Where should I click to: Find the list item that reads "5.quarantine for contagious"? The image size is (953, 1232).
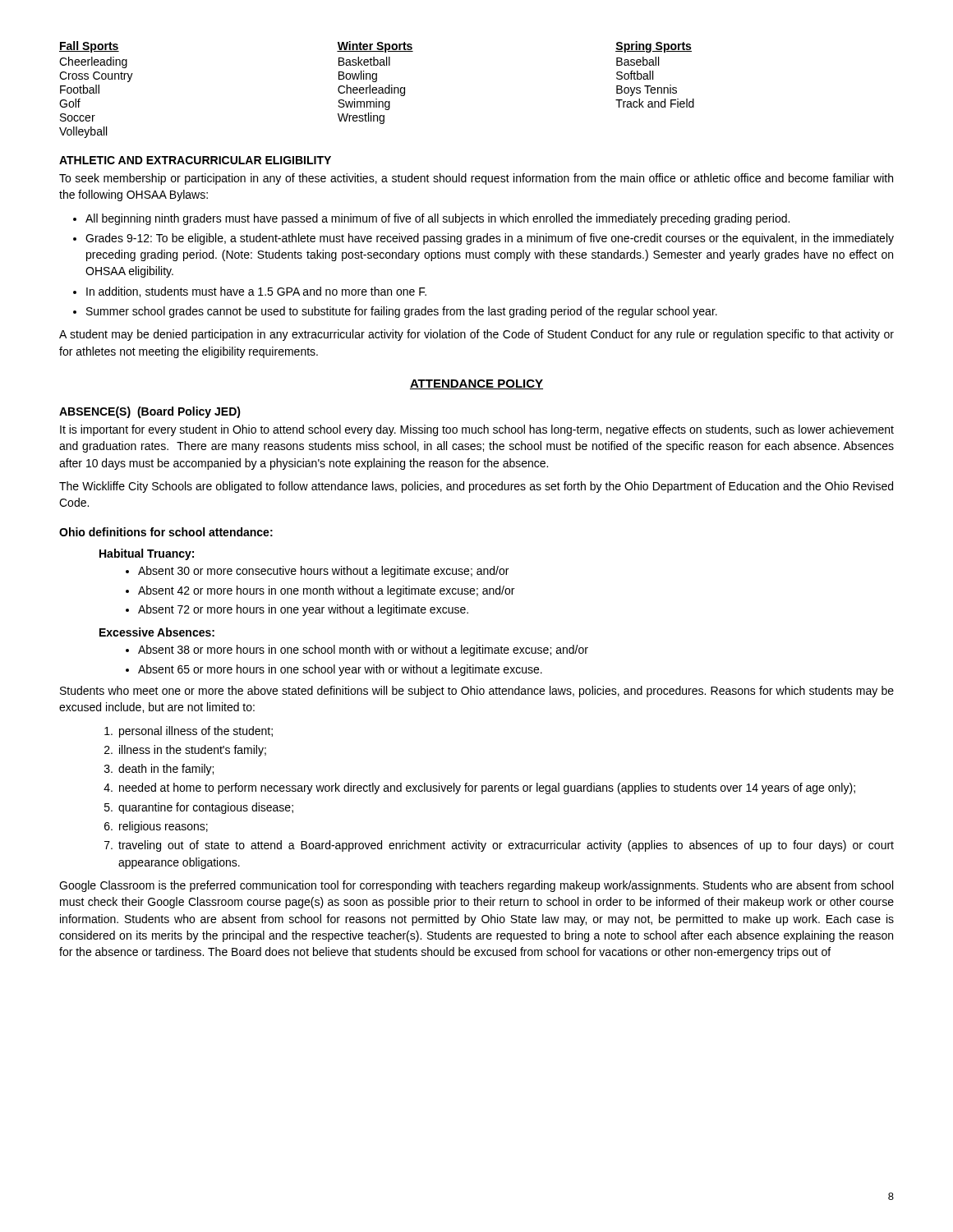point(199,808)
